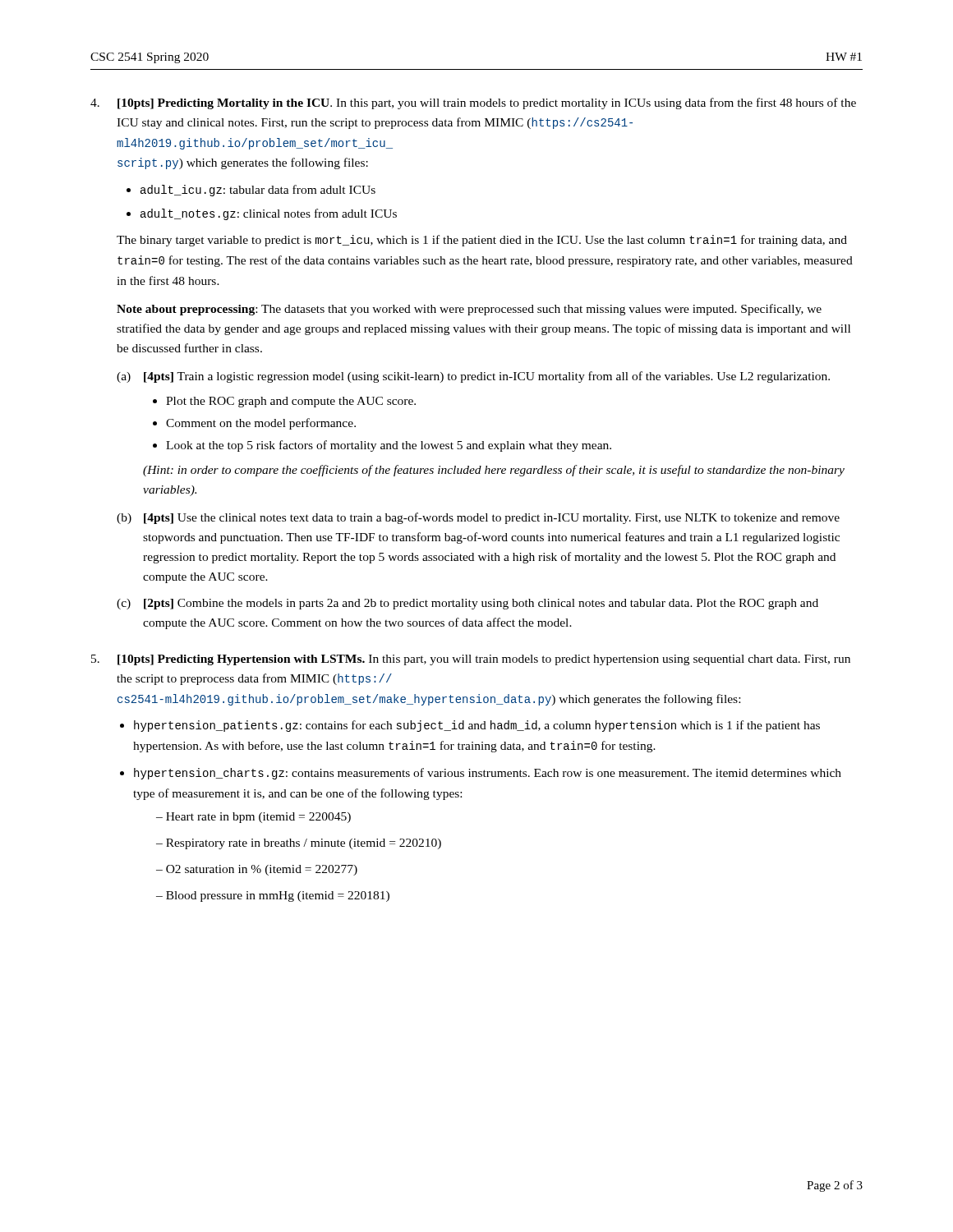Click the passage that begins "Note about preprocessing: The datasets that you"
953x1232 pixels.
[x=484, y=328]
